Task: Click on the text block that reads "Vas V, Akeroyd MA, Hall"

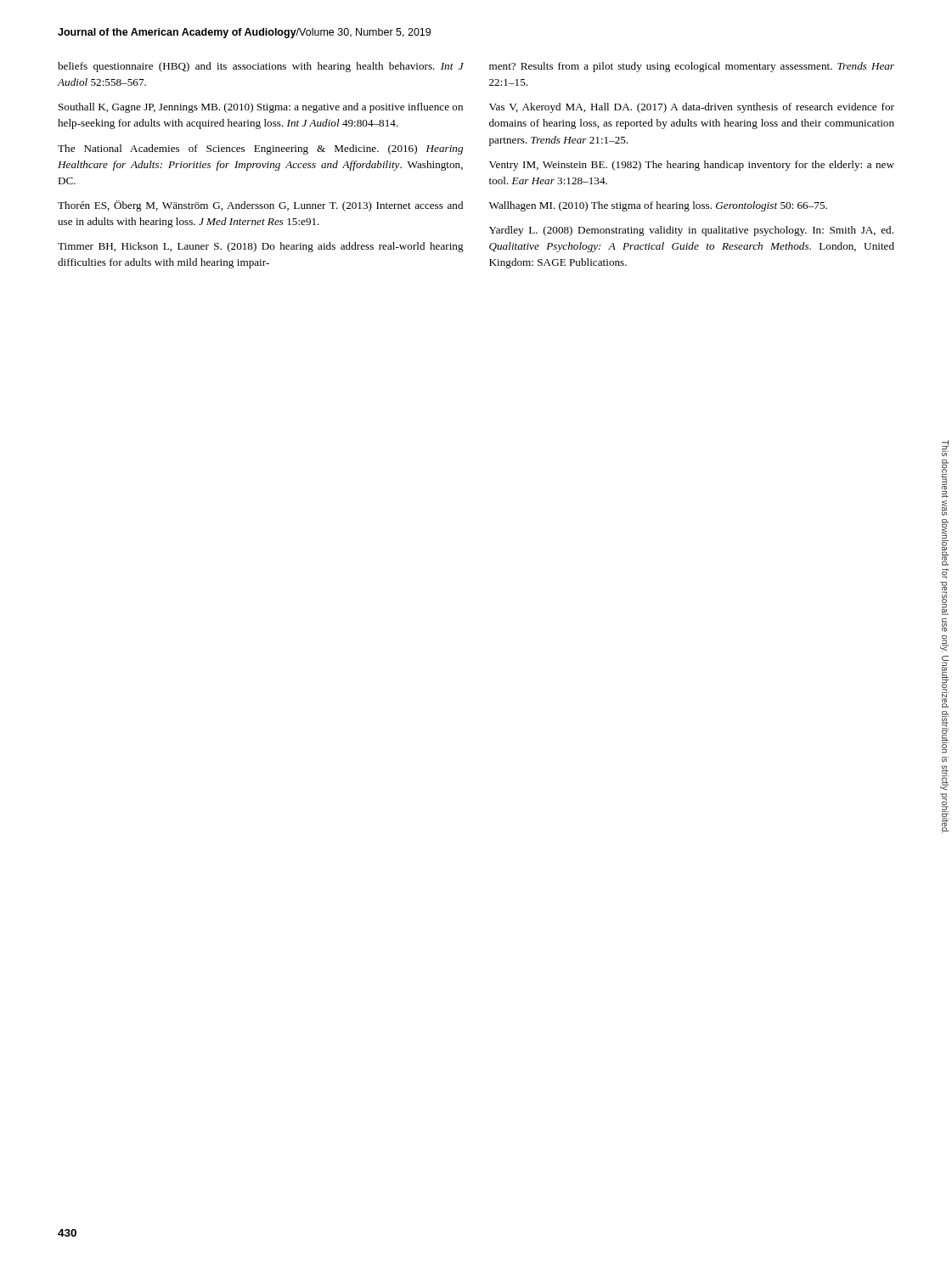Action: coord(691,123)
